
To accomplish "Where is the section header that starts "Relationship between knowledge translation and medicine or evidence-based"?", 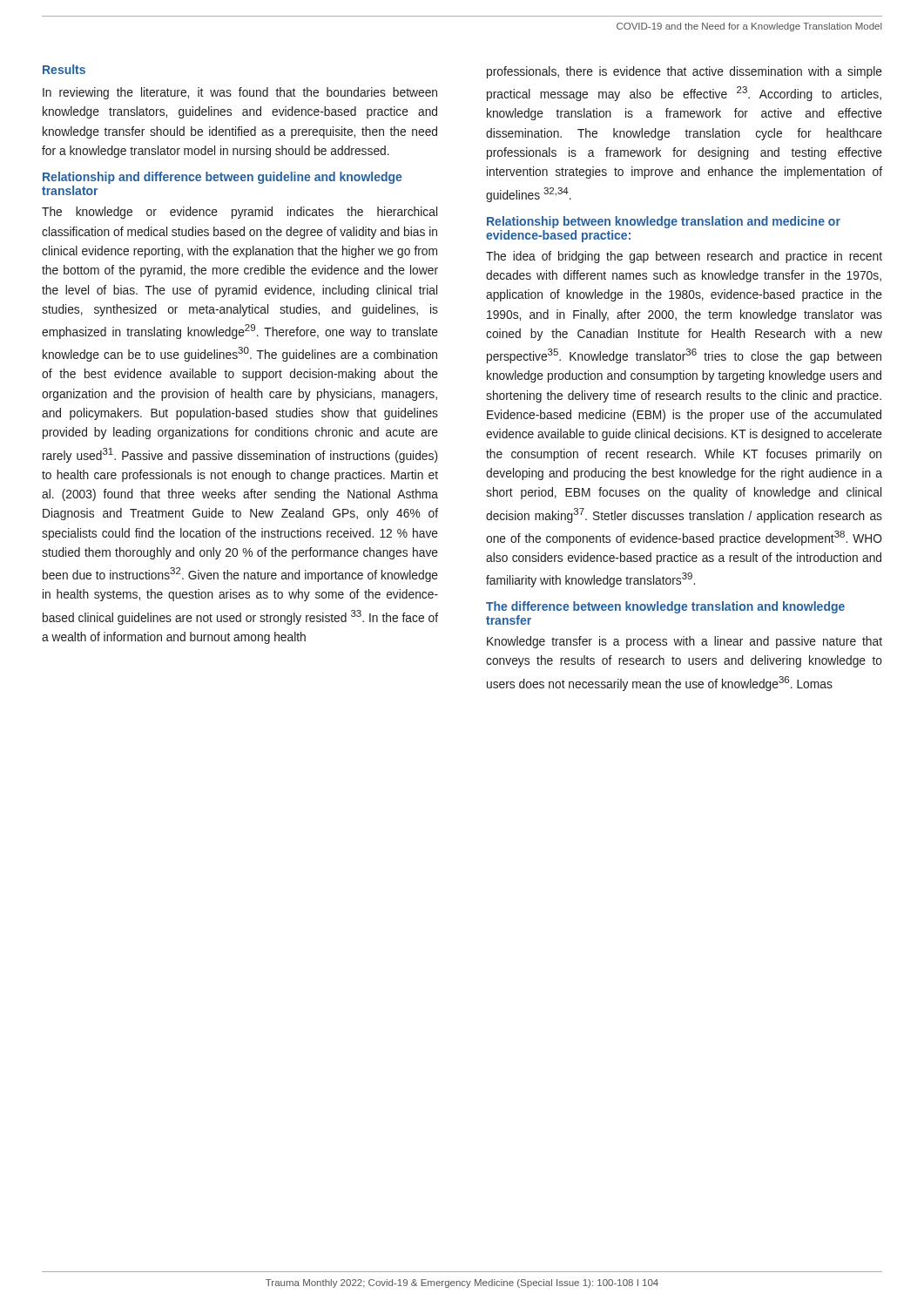I will (x=663, y=228).
